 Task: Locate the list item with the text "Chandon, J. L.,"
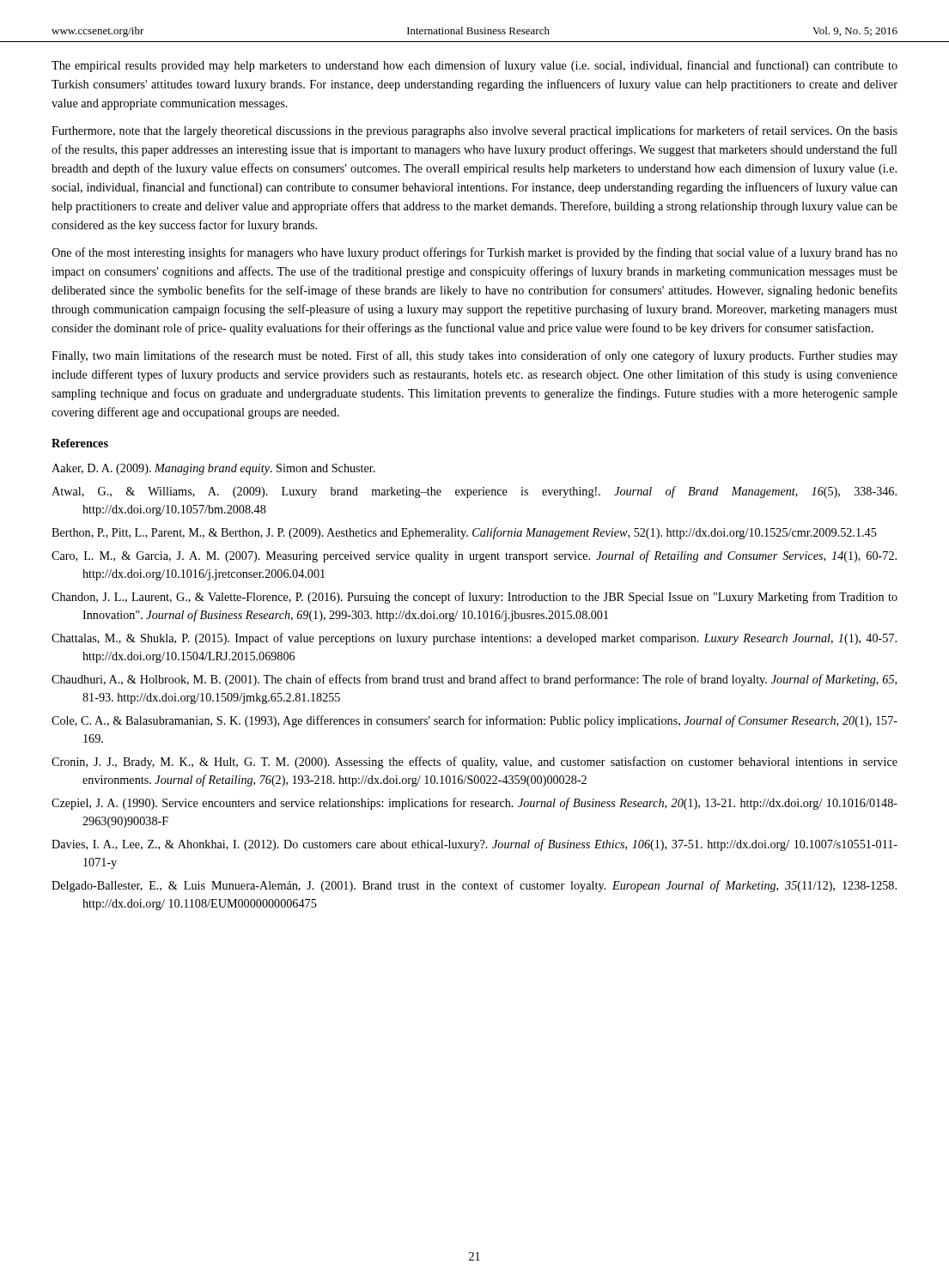click(474, 606)
